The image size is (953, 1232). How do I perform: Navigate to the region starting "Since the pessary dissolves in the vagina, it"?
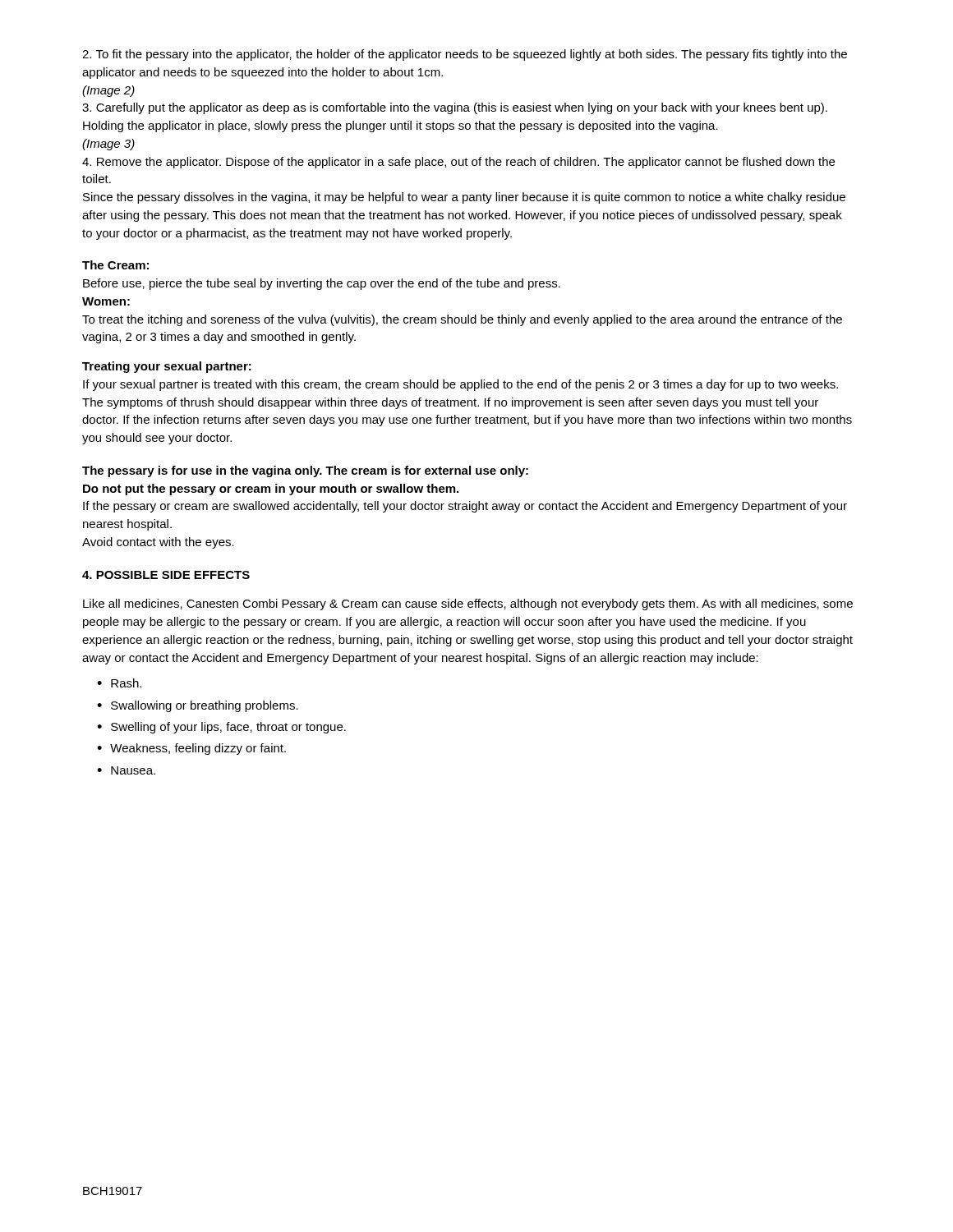464,215
